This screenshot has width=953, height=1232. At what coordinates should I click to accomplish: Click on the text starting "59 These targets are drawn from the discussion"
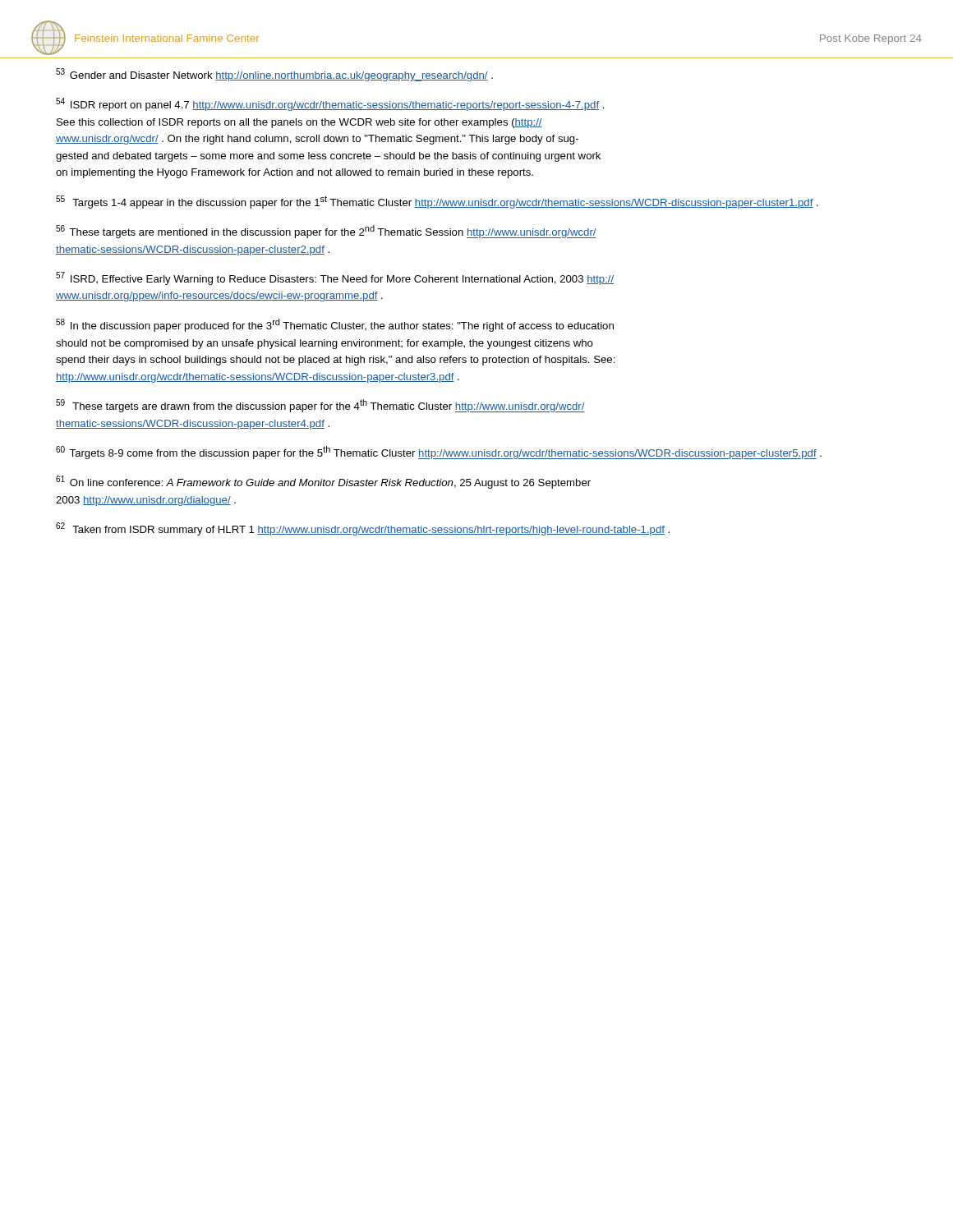coord(320,414)
